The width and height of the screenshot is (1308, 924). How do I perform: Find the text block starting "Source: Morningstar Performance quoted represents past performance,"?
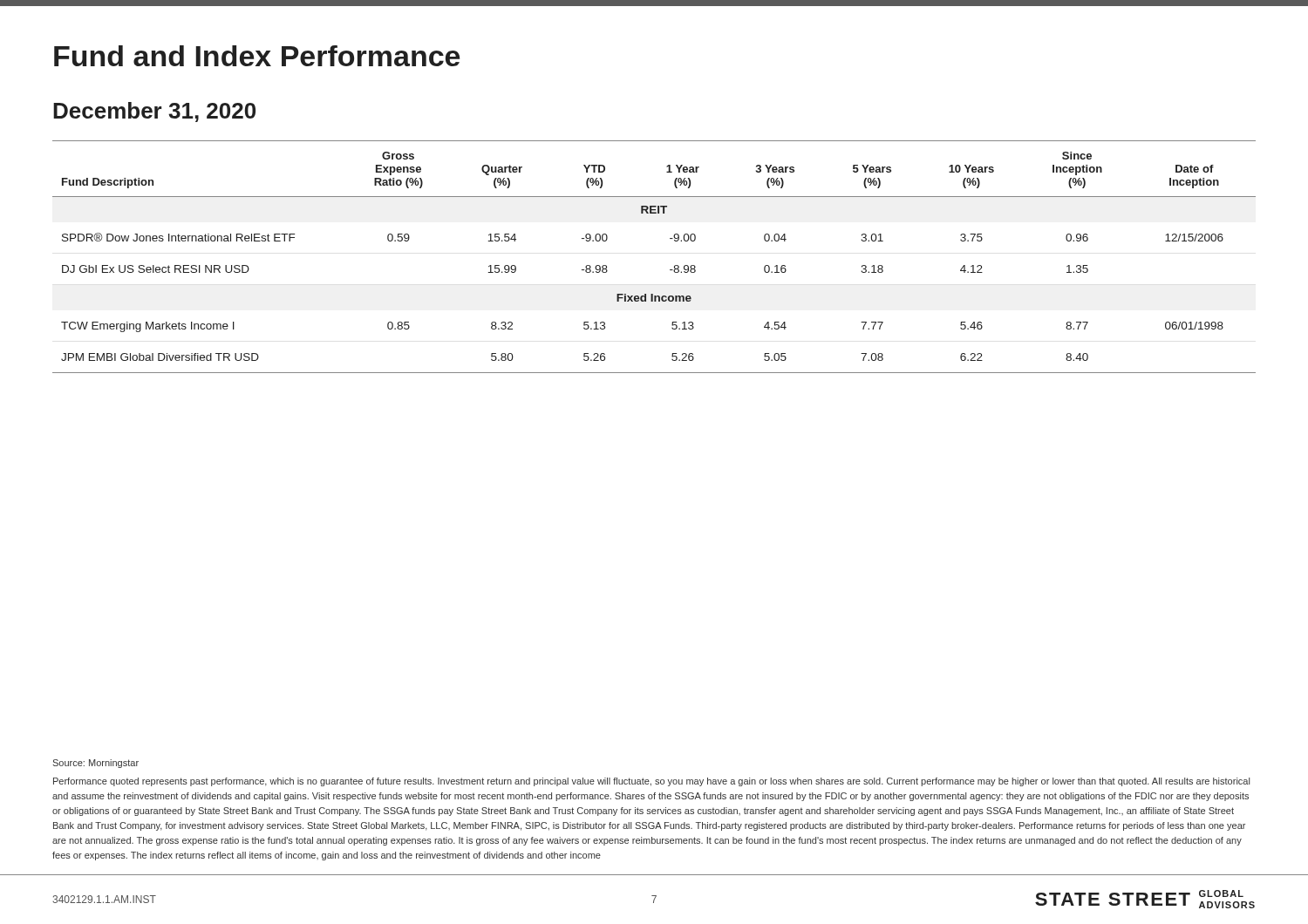654,809
